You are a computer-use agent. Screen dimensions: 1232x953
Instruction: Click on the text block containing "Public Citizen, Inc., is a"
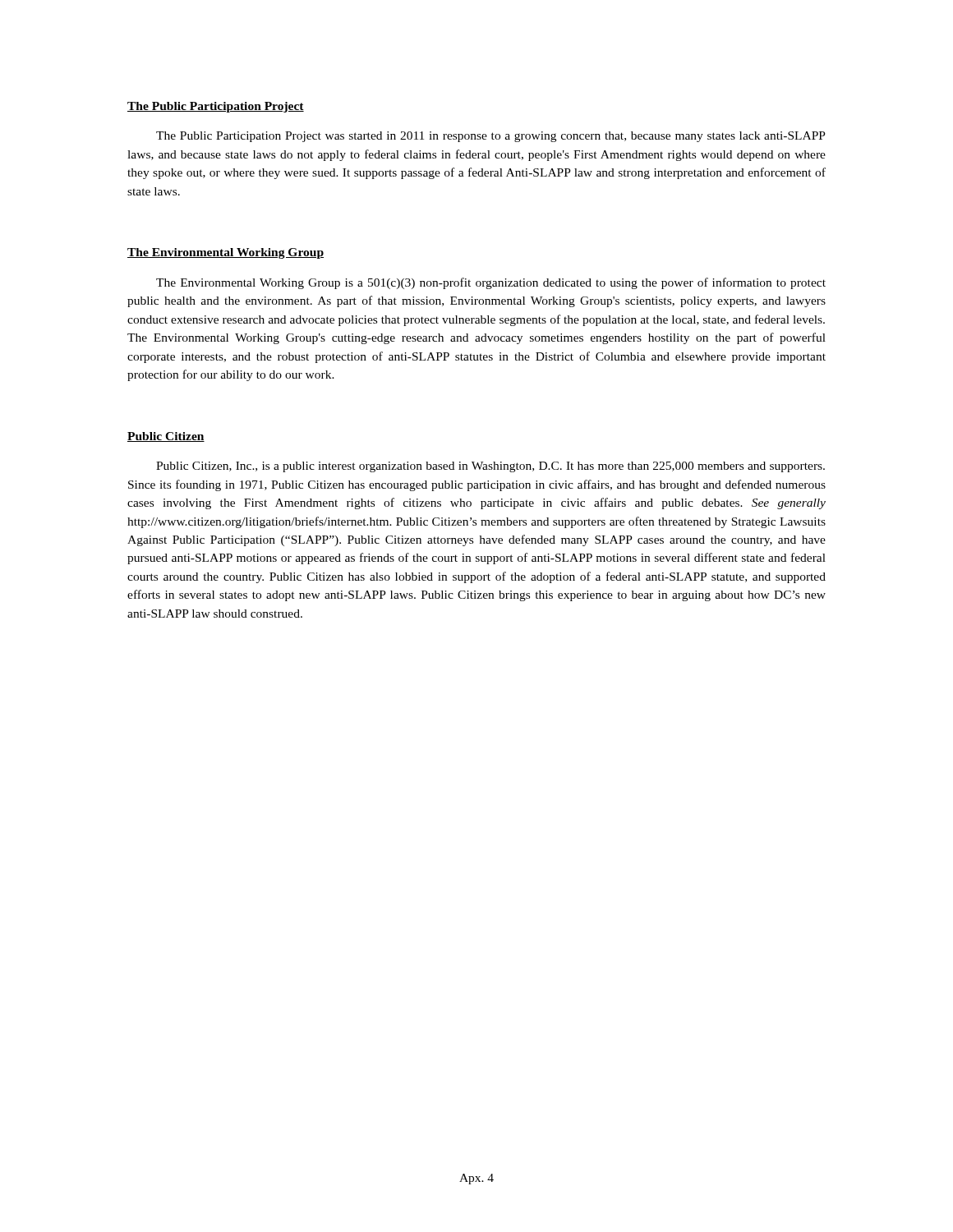pos(476,540)
